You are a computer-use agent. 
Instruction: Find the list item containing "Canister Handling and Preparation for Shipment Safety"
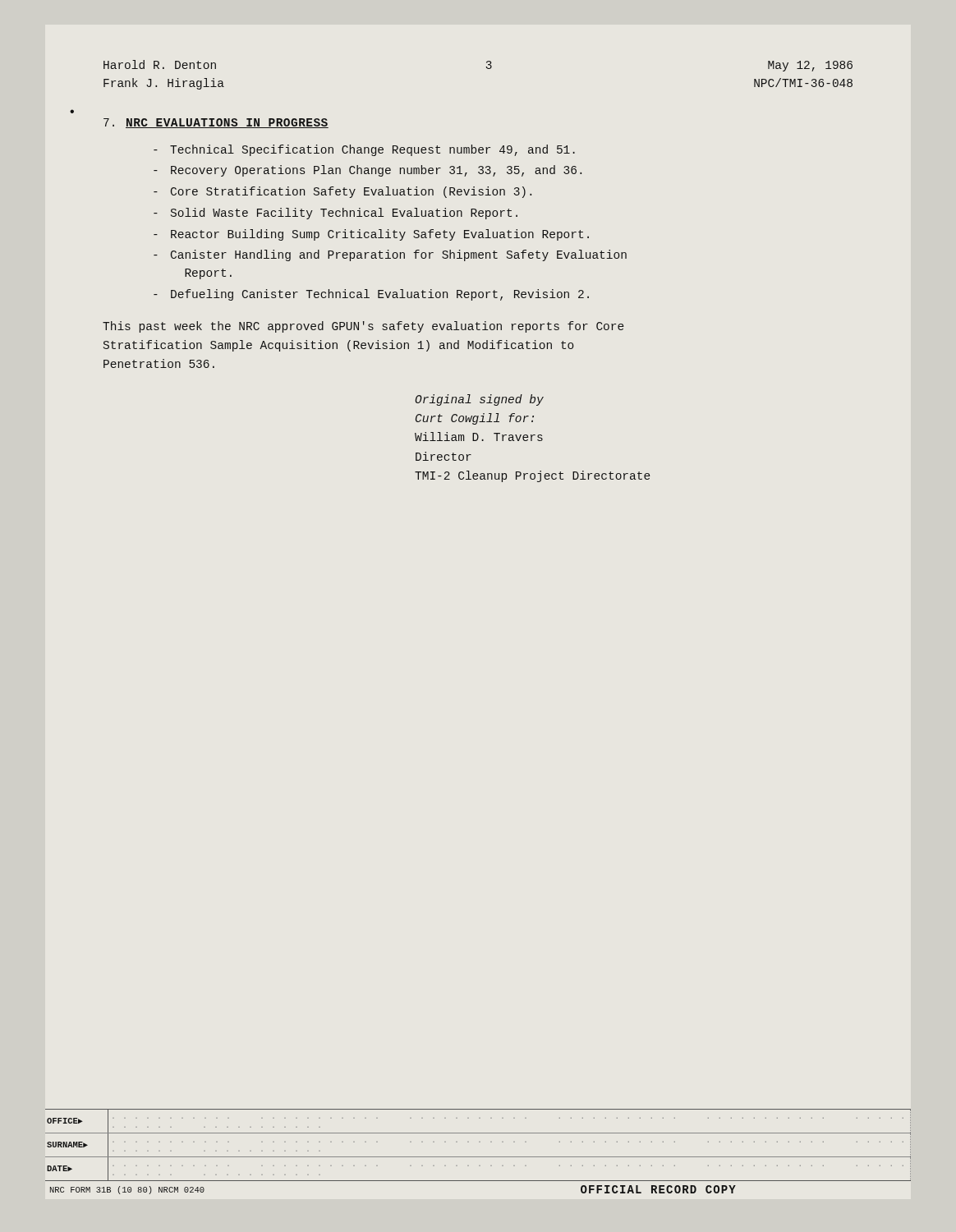[x=399, y=265]
